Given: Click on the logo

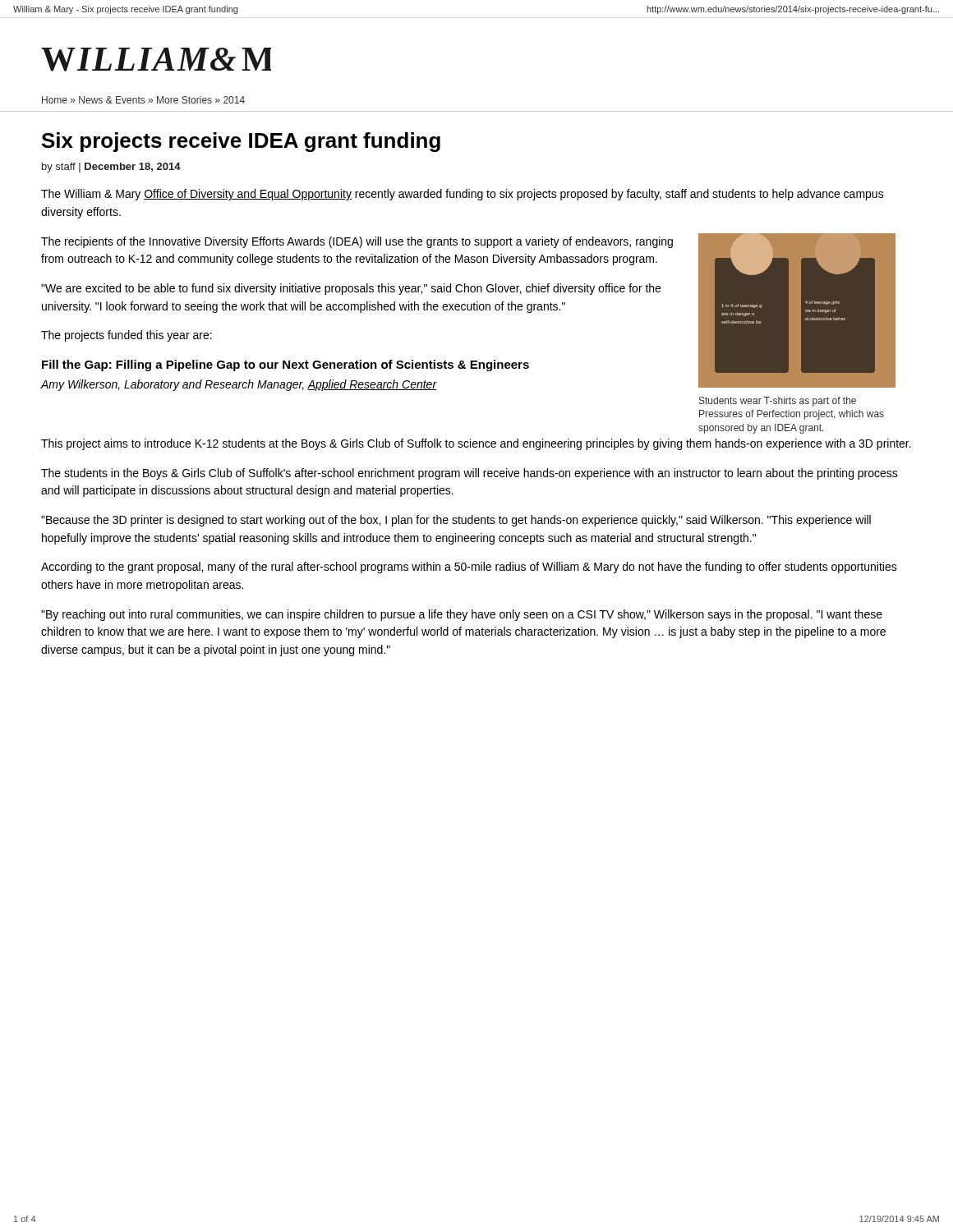Looking at the screenshot, I should [476, 54].
